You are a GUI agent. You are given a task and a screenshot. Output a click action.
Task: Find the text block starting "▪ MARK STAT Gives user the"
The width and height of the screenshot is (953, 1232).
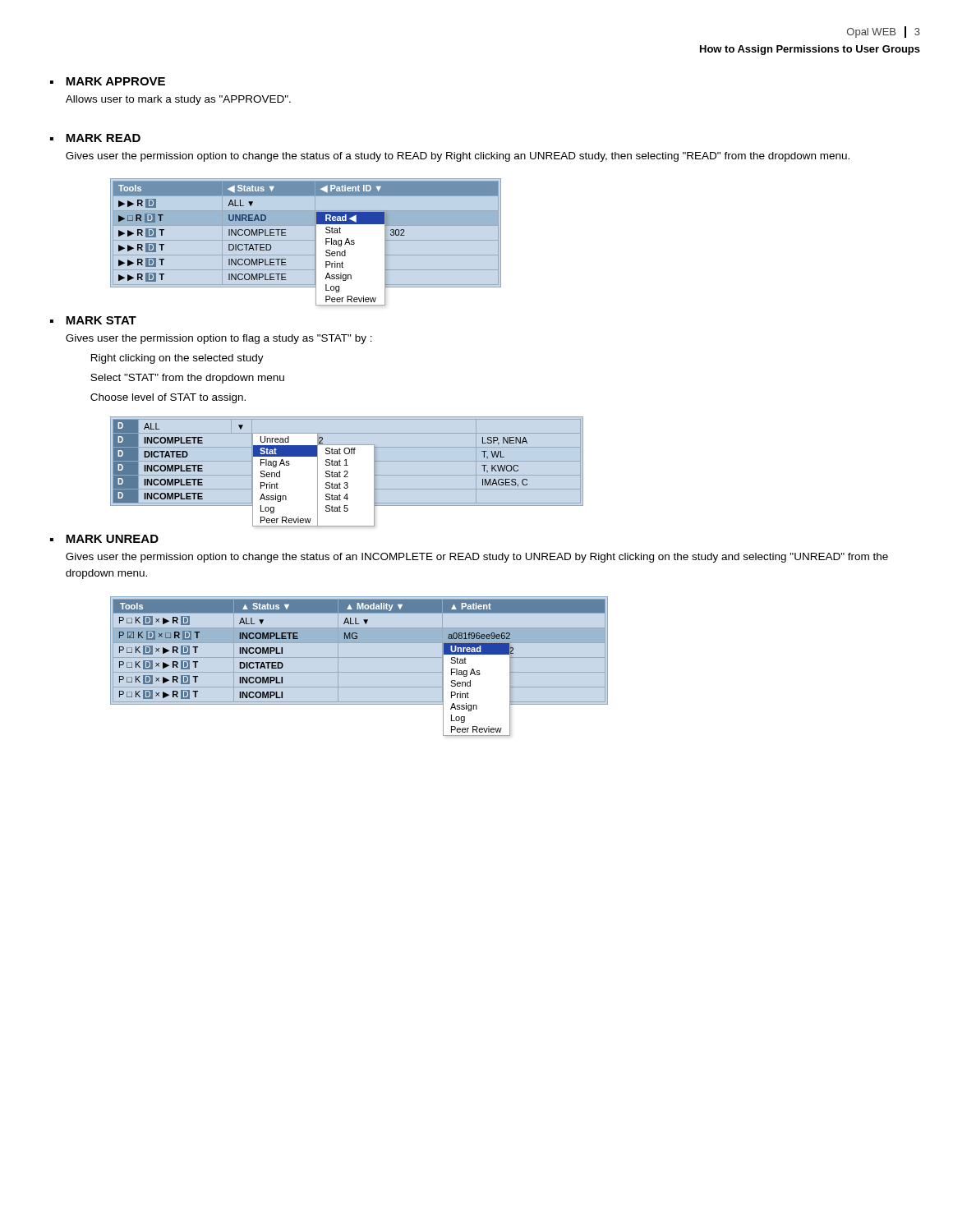tap(93, 320)
